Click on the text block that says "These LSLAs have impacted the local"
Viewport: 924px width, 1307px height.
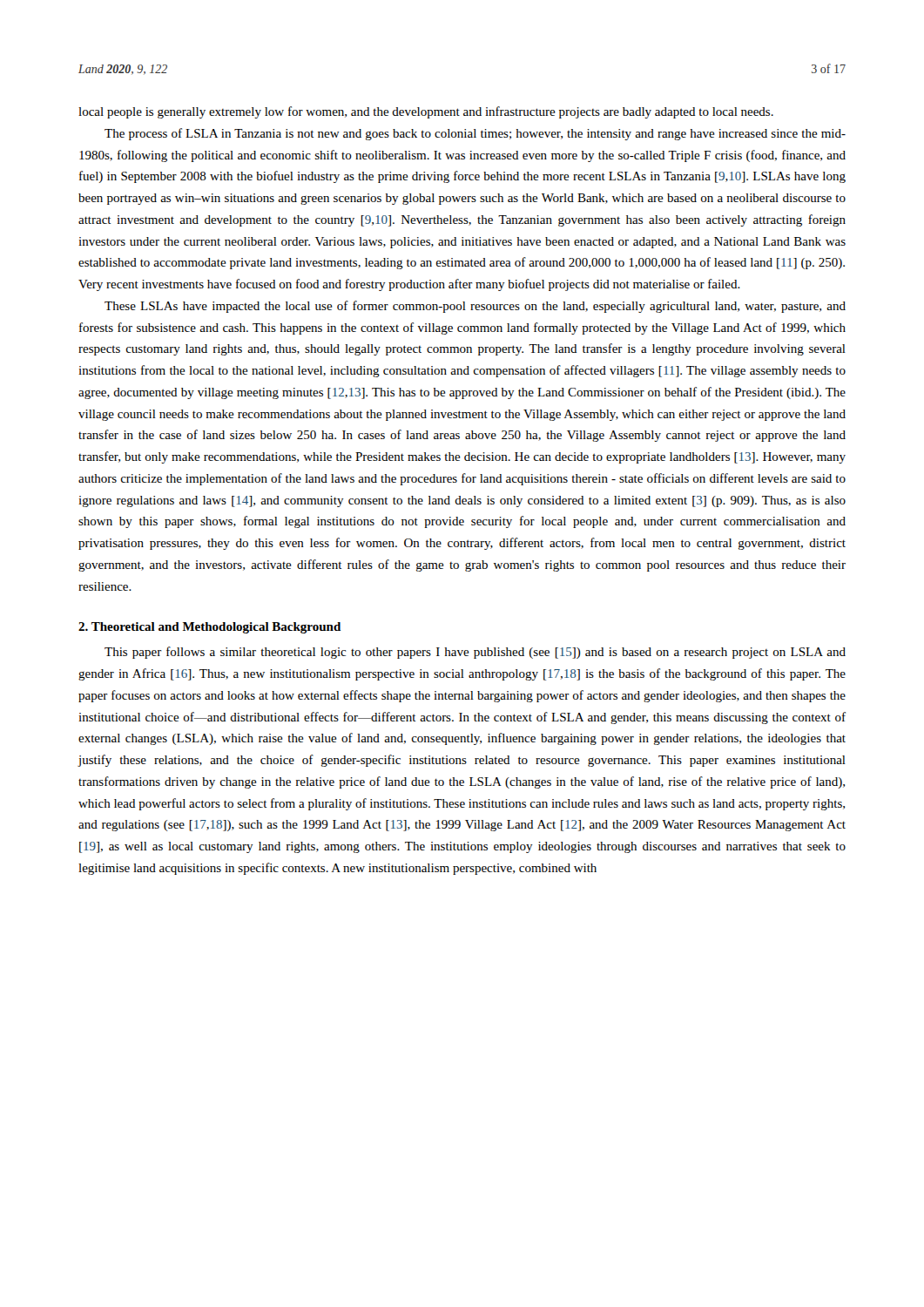462,446
